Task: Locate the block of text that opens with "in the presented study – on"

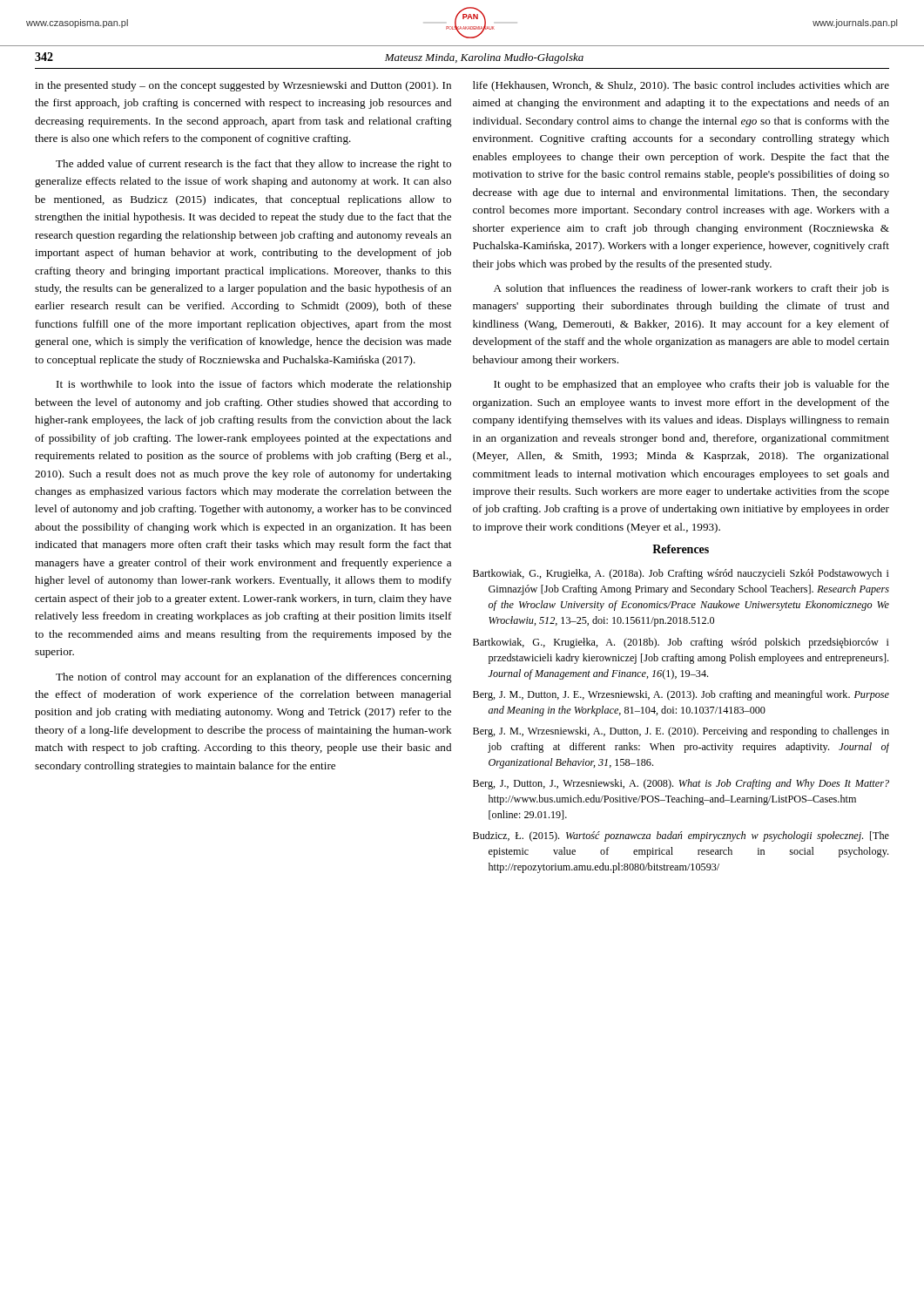Action: coord(243,426)
